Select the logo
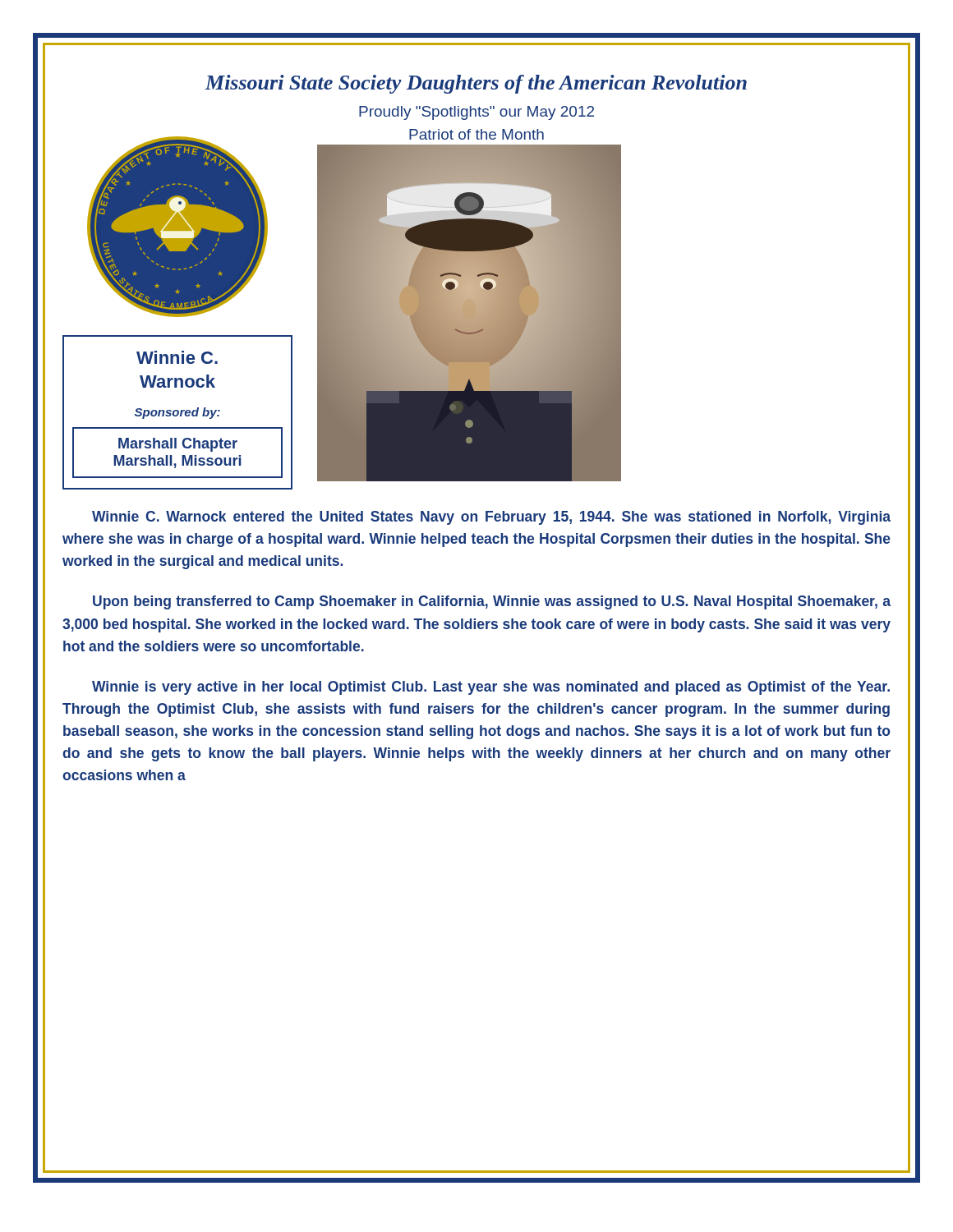 177,228
